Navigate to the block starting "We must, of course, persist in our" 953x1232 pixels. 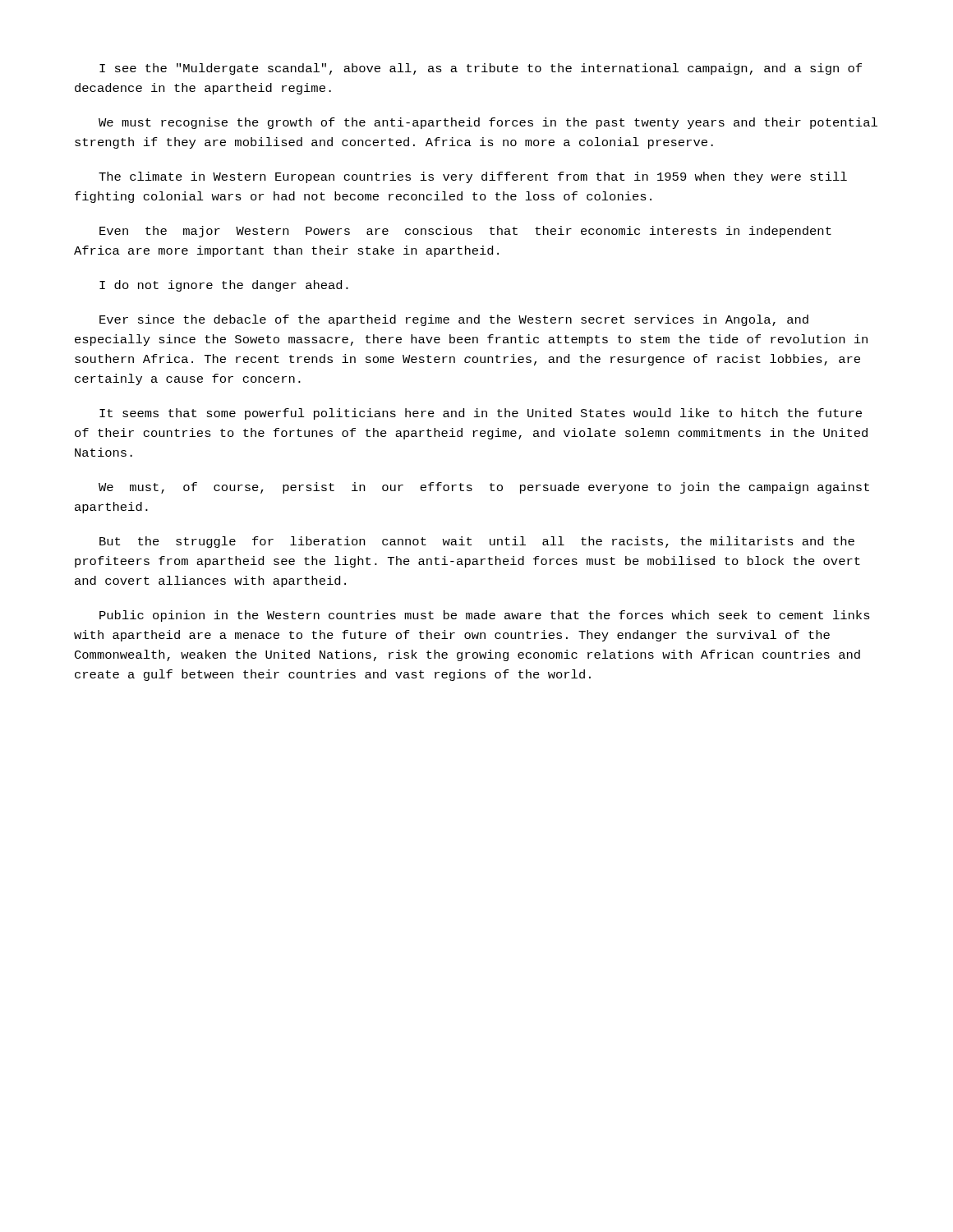point(472,498)
